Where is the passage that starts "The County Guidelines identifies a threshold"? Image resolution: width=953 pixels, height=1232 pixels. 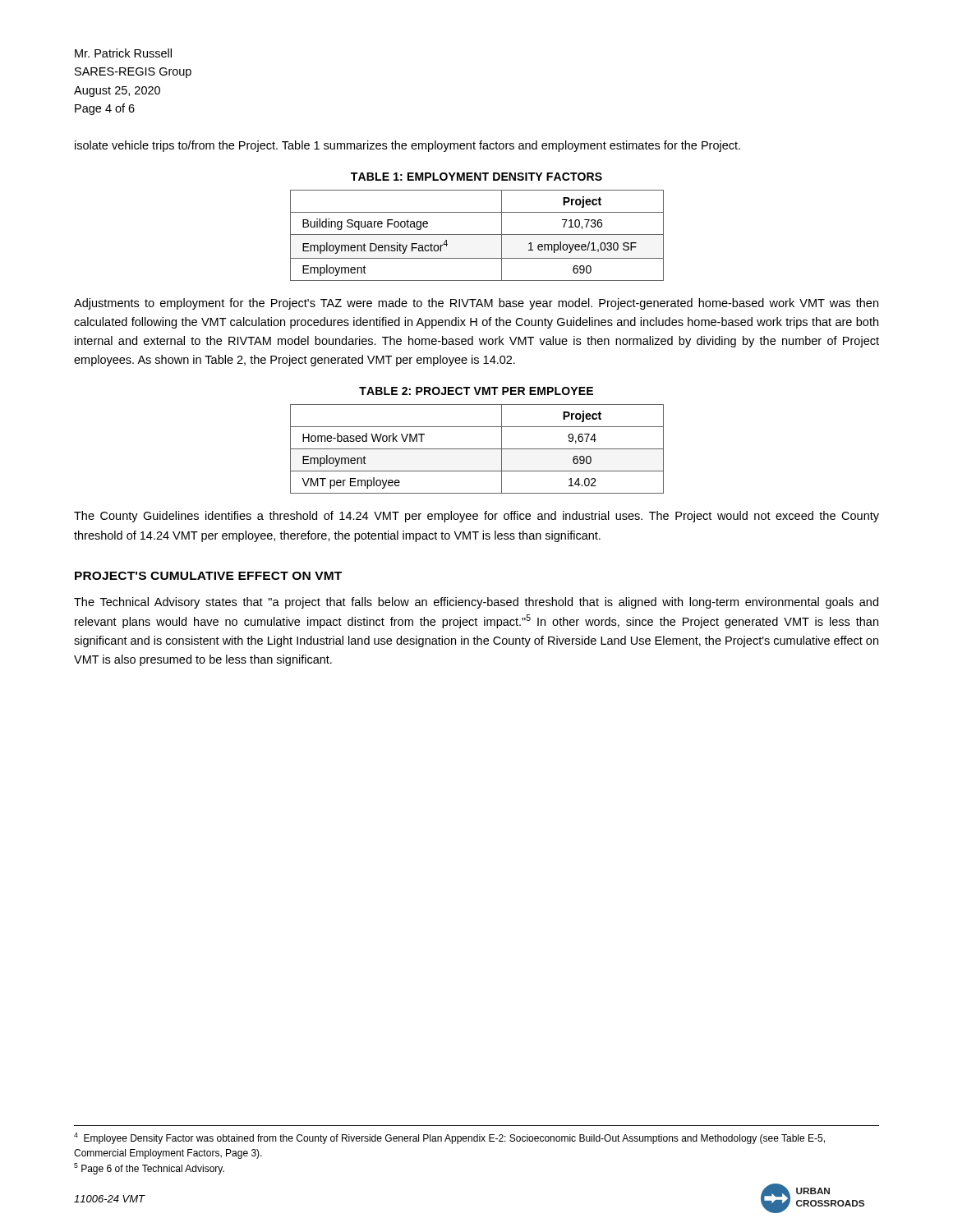(476, 526)
